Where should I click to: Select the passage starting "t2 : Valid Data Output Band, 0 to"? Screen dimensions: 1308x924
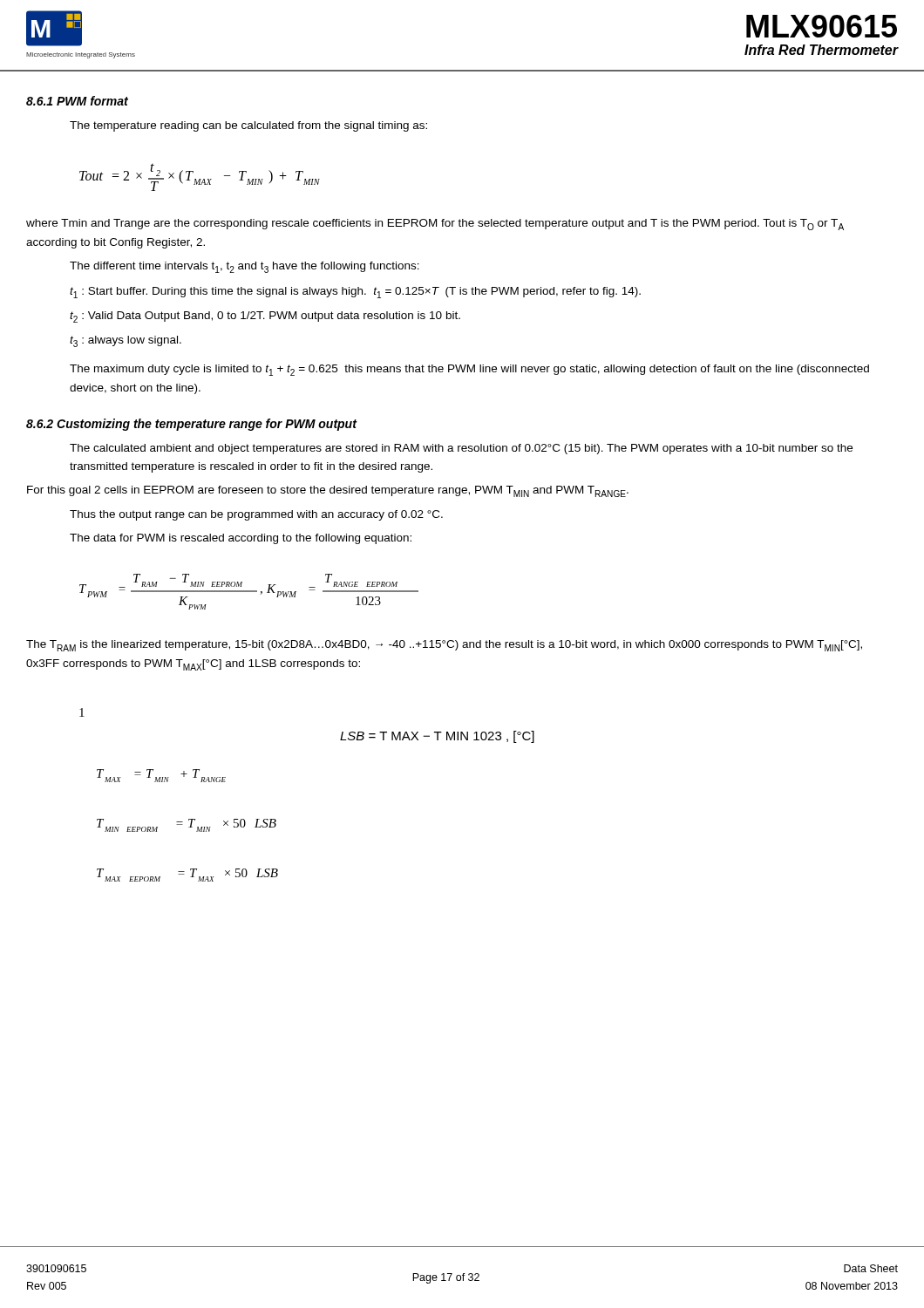point(265,316)
